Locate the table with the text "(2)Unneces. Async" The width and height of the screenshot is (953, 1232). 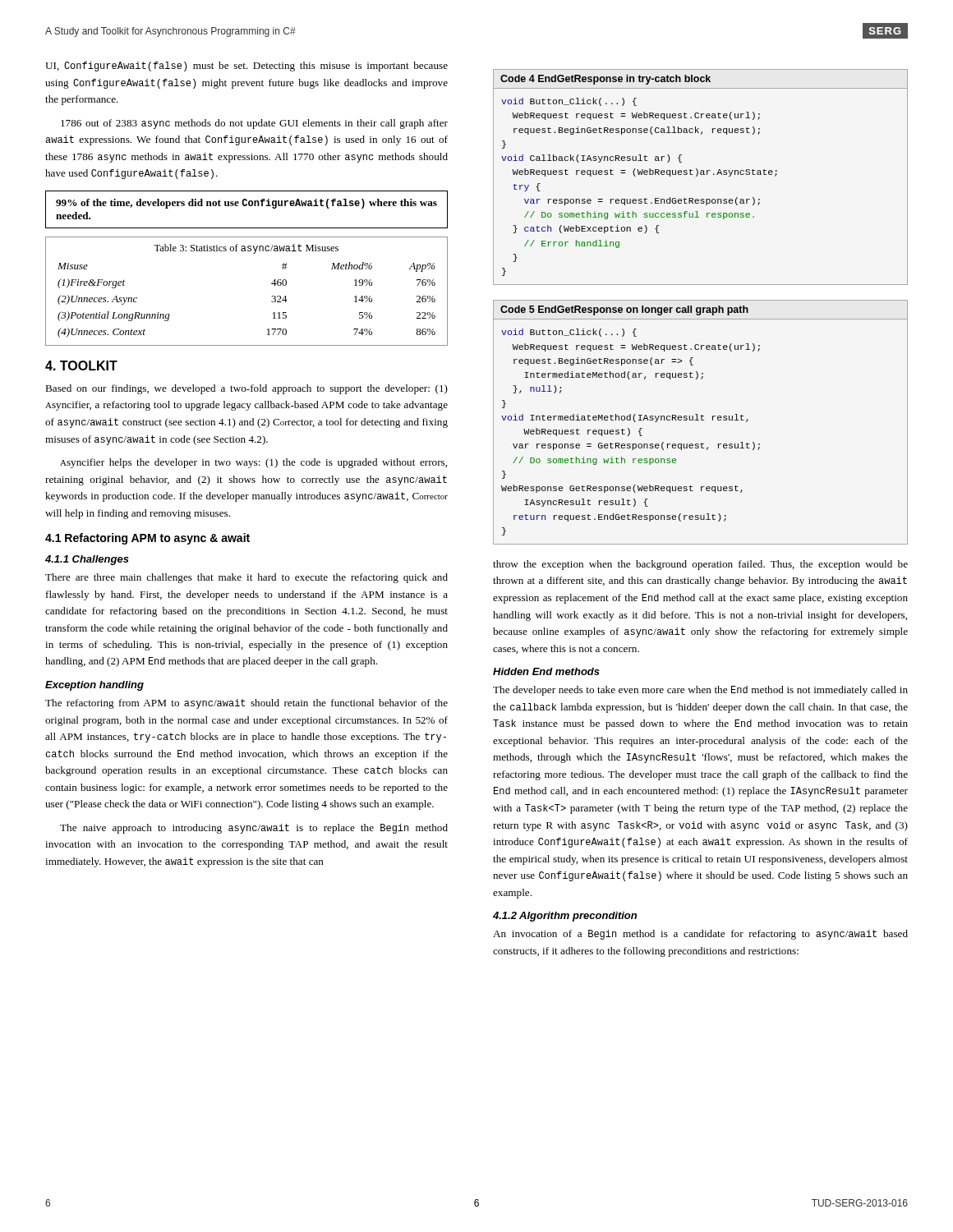tap(246, 299)
